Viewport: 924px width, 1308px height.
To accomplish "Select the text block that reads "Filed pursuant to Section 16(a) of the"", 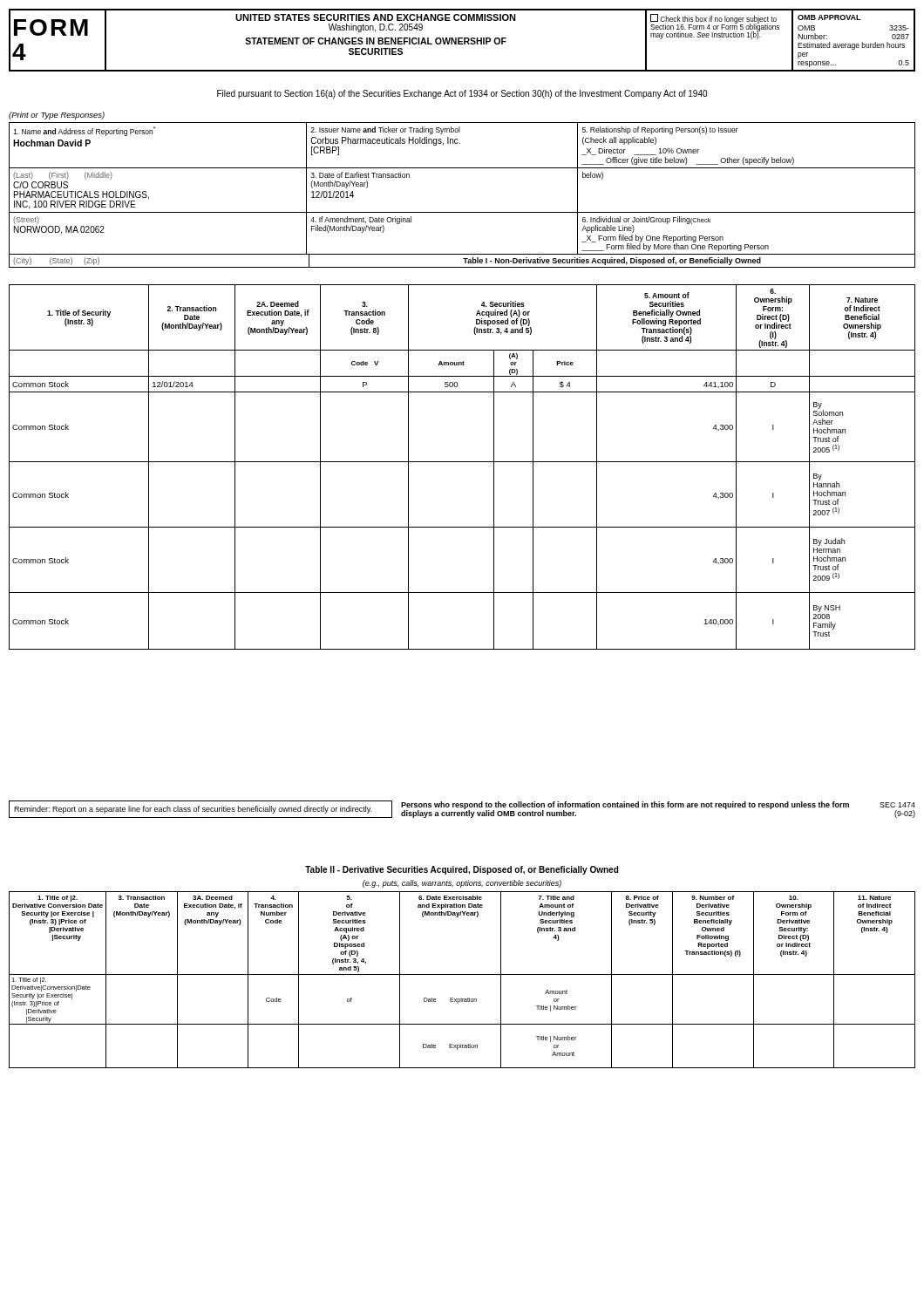I will coord(462,94).
